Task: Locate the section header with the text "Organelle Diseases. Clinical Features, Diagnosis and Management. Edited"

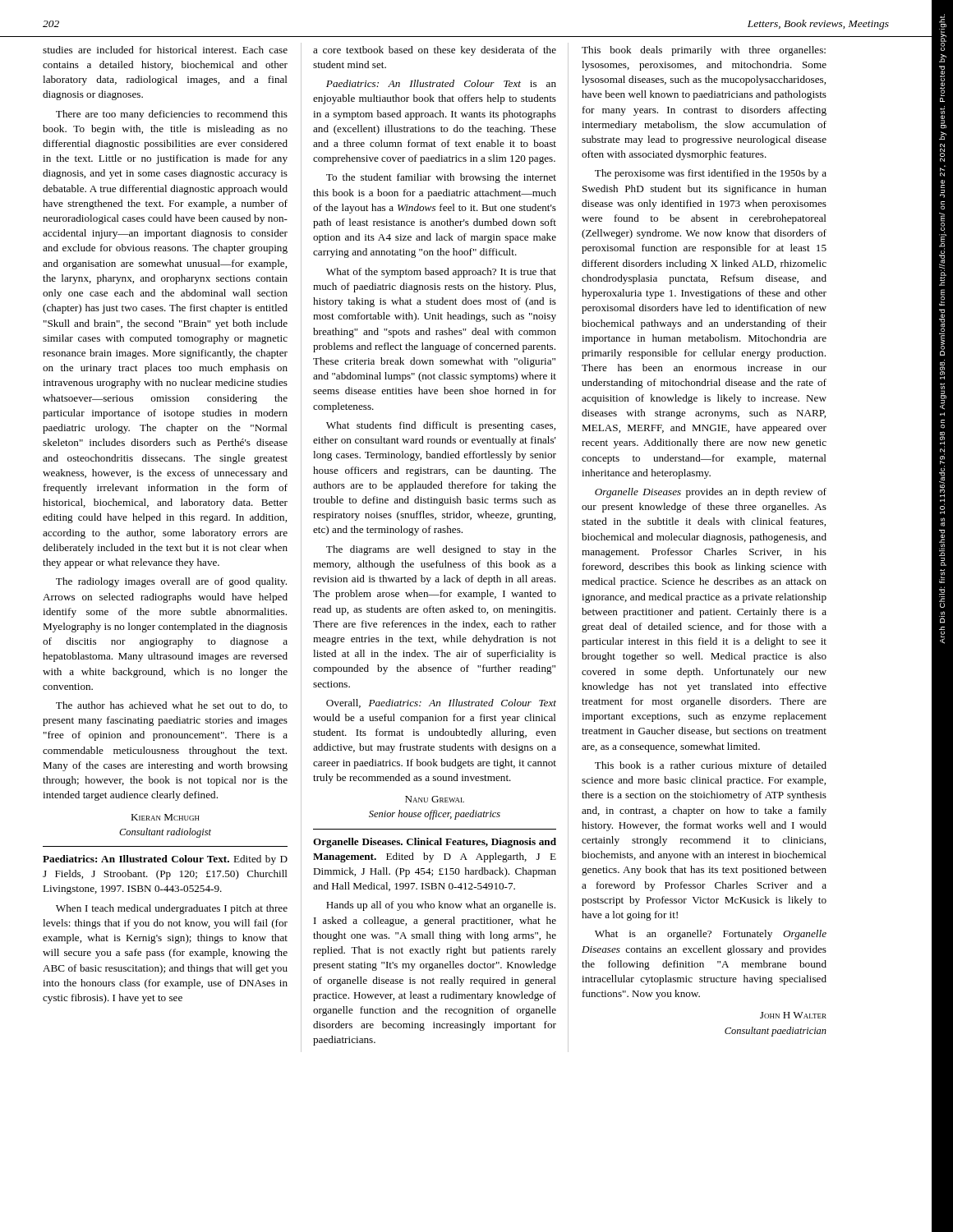Action: [435, 864]
